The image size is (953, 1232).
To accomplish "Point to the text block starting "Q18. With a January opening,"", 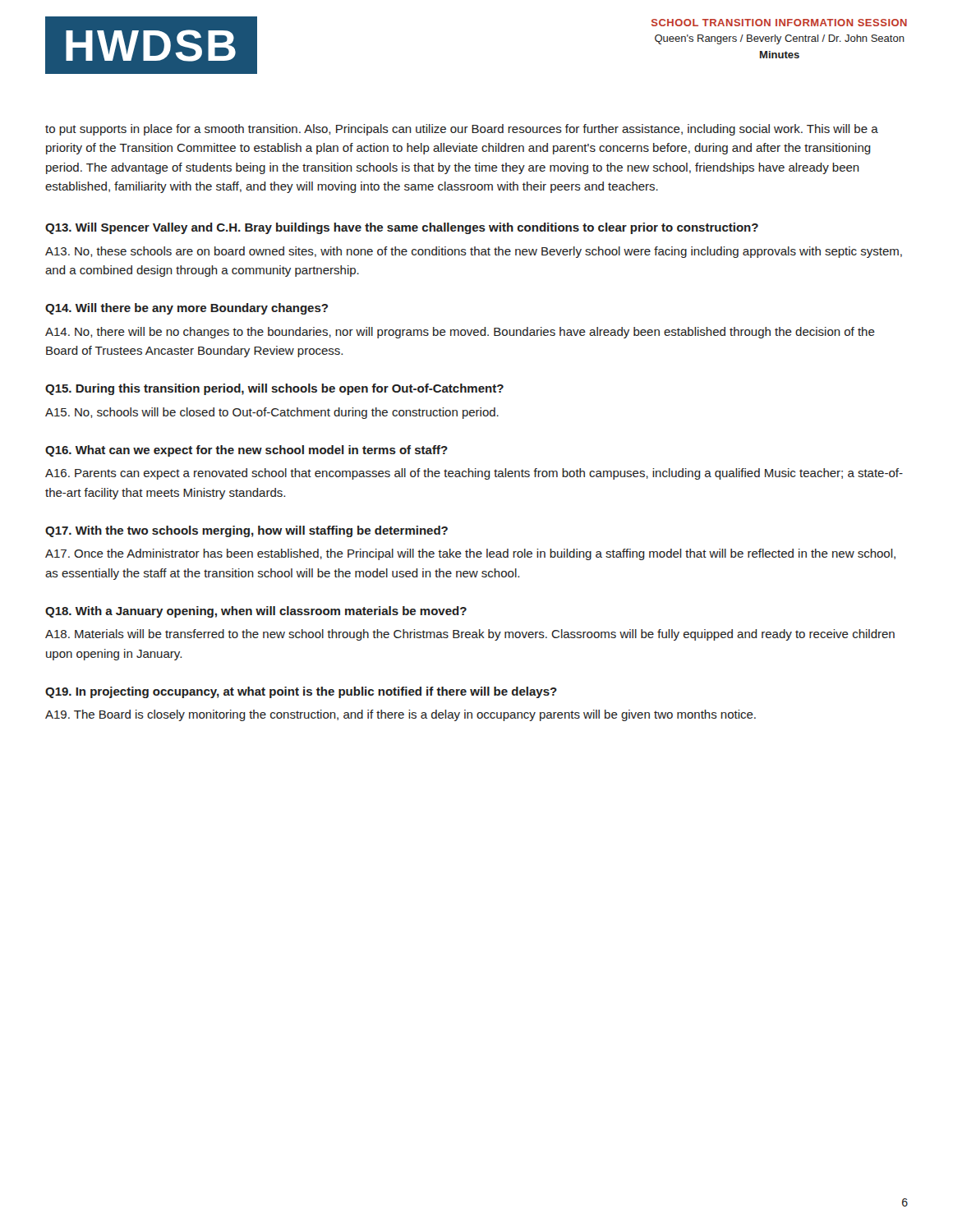I will tap(256, 610).
